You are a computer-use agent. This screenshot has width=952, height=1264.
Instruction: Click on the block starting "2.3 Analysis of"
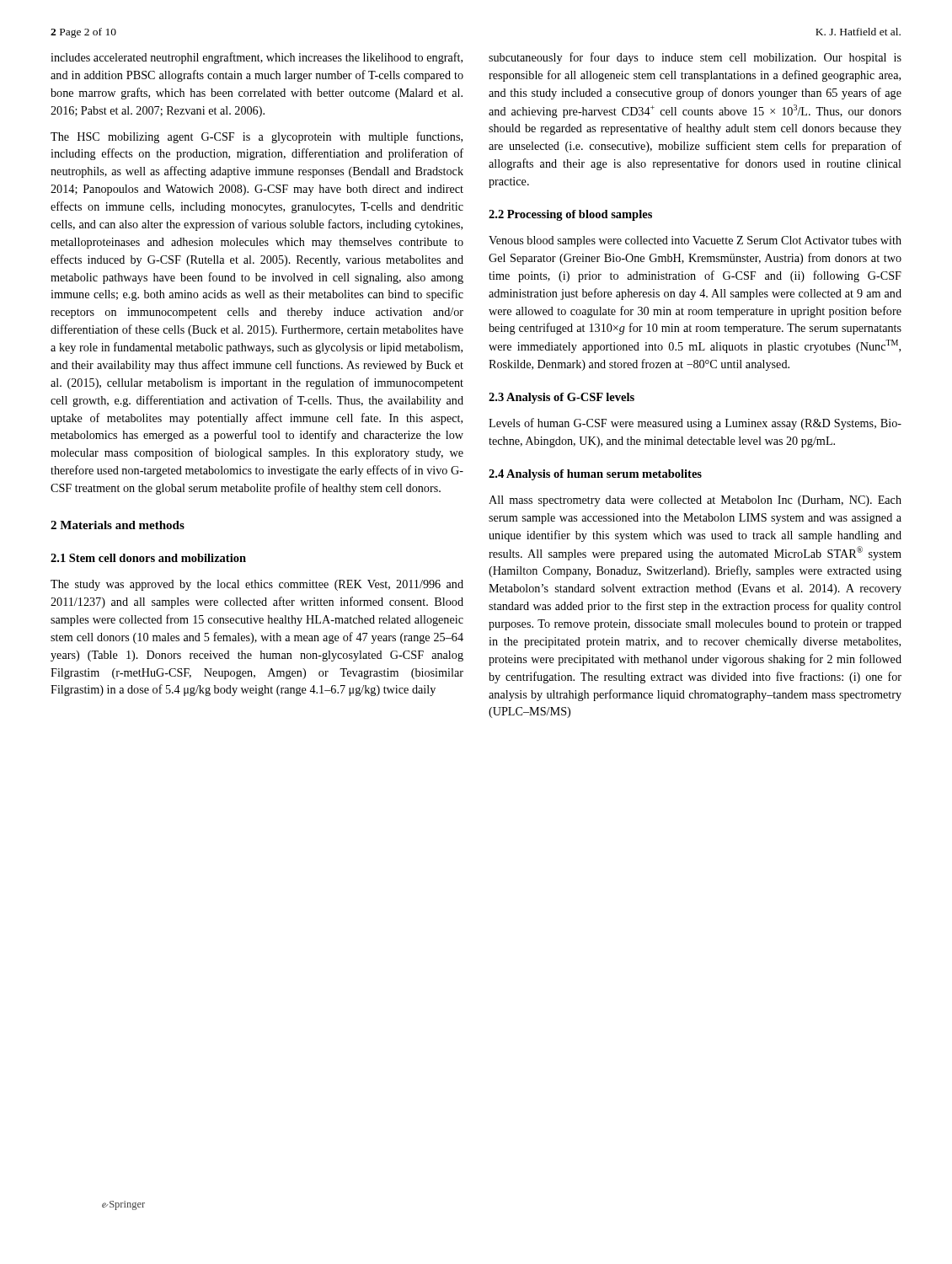[562, 398]
